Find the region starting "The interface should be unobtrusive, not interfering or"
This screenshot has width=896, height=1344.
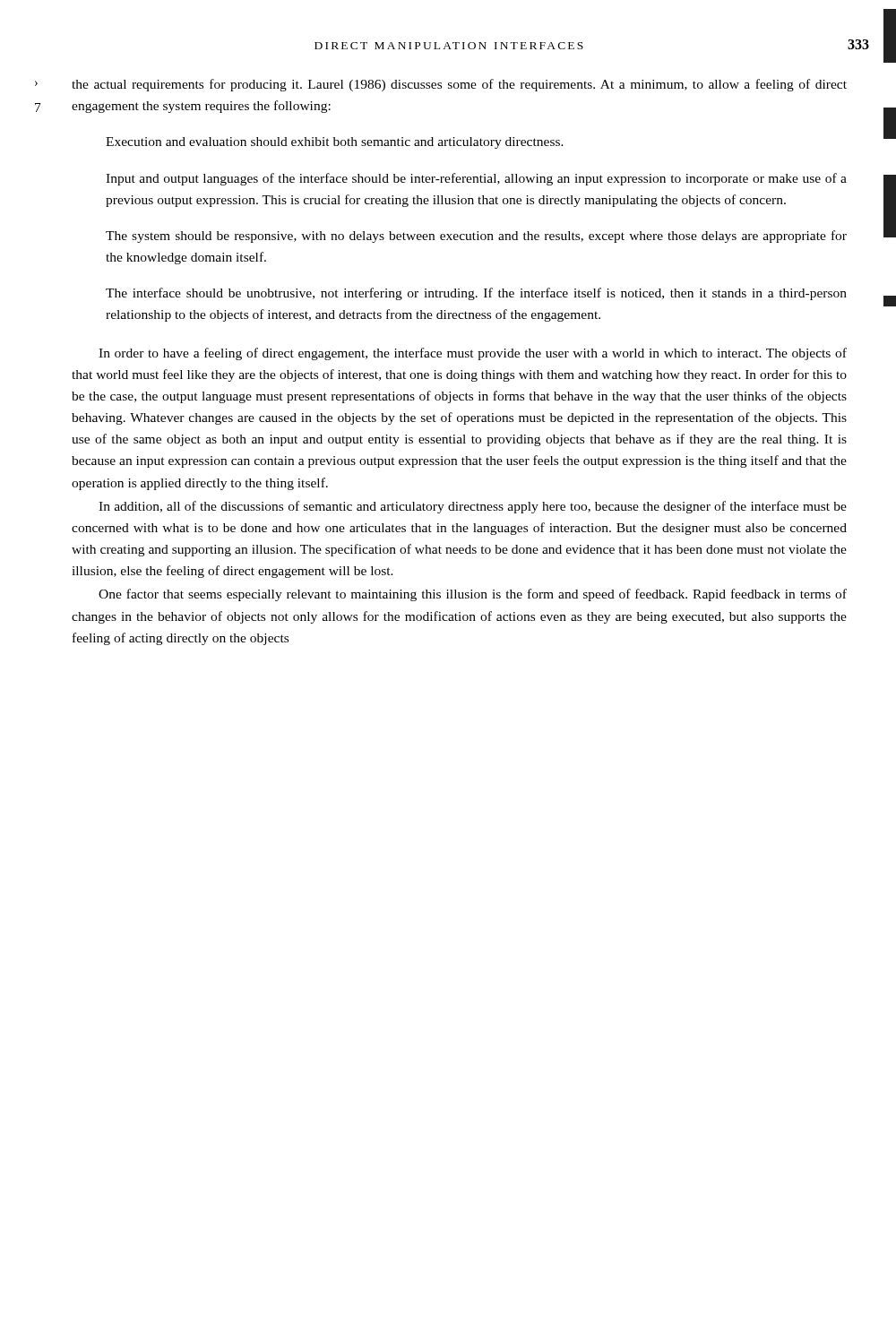476,304
